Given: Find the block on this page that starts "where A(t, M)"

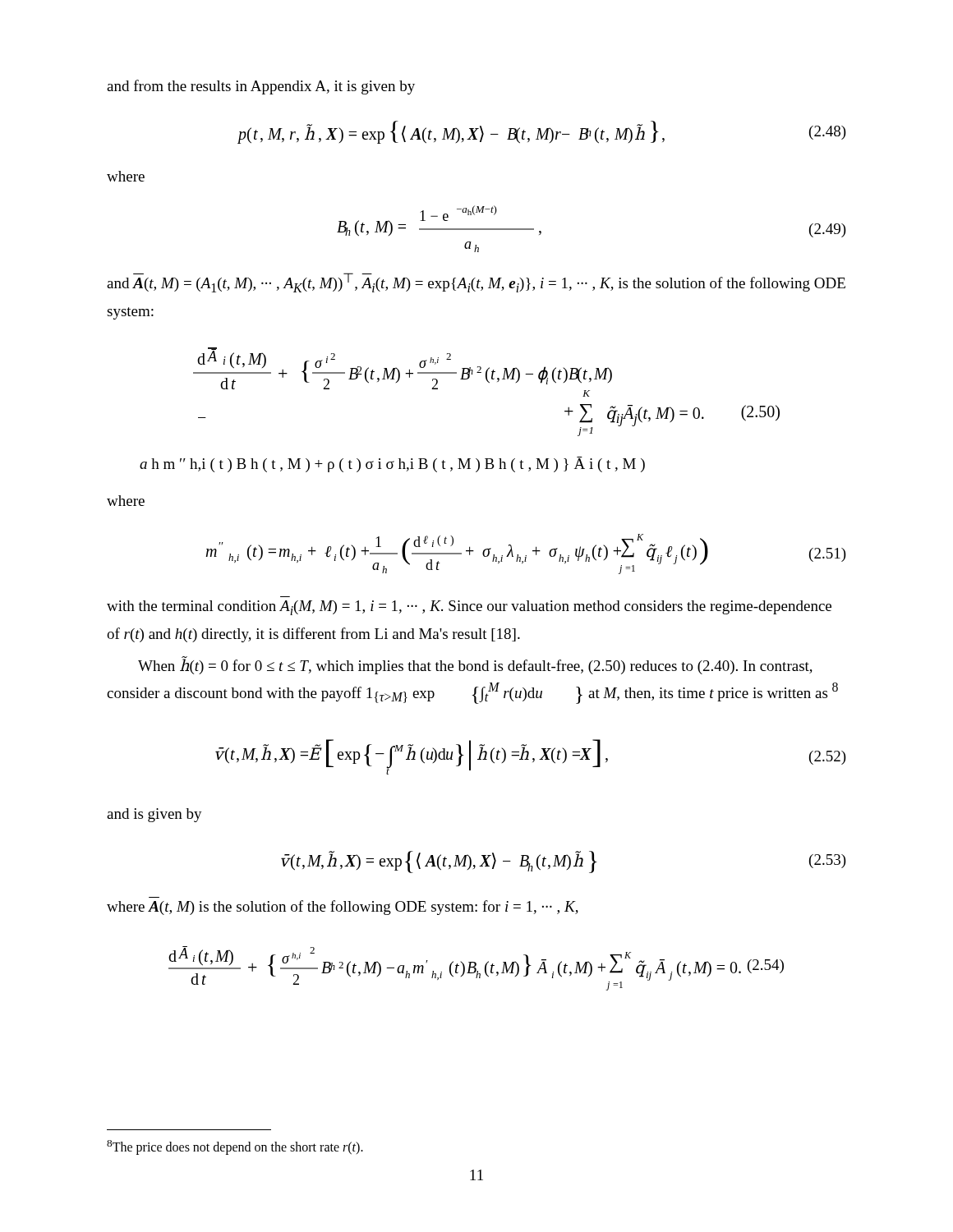Looking at the screenshot, I should 343,907.
